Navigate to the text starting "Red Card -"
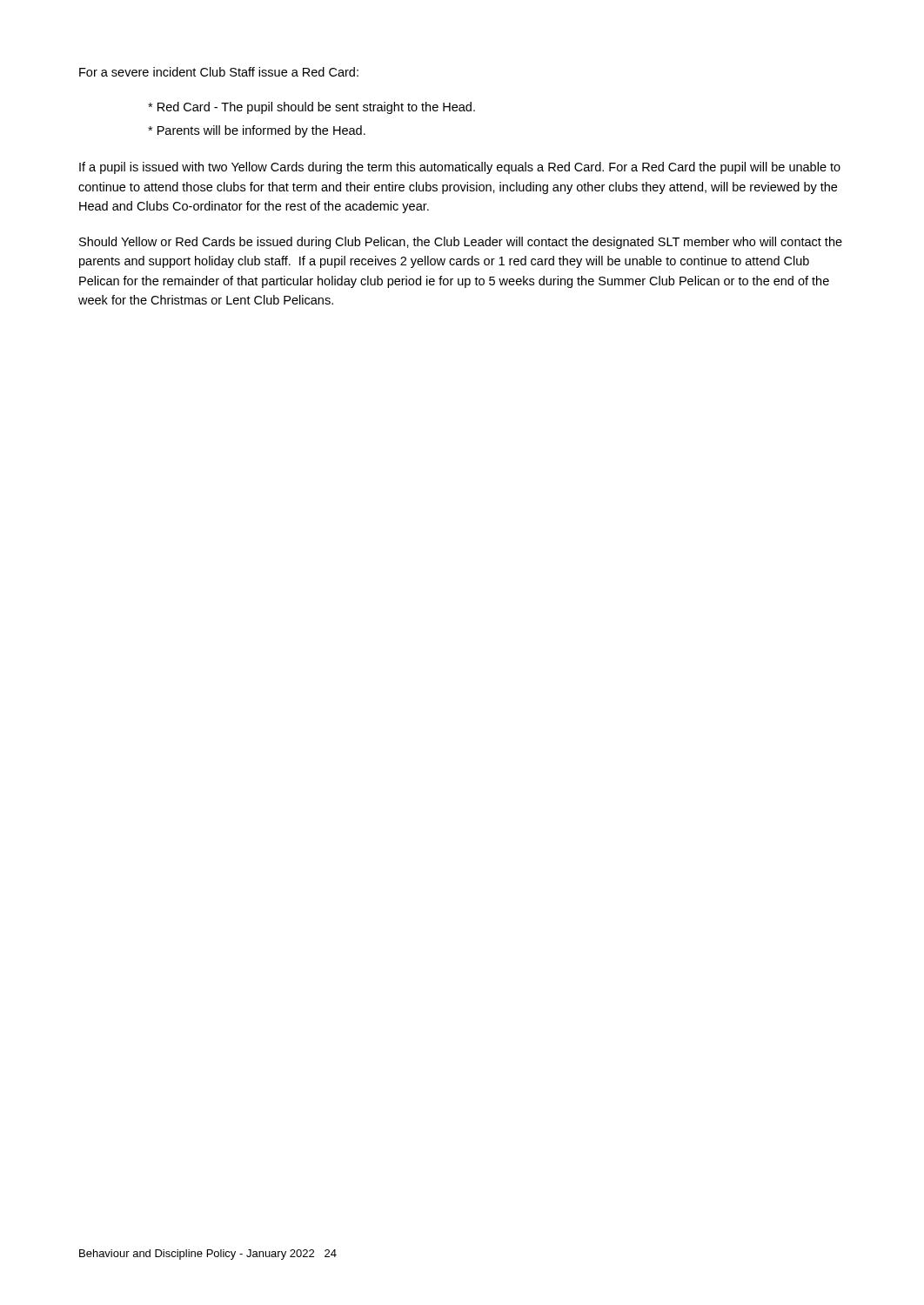This screenshot has height=1305, width=924. pyautogui.click(x=312, y=107)
